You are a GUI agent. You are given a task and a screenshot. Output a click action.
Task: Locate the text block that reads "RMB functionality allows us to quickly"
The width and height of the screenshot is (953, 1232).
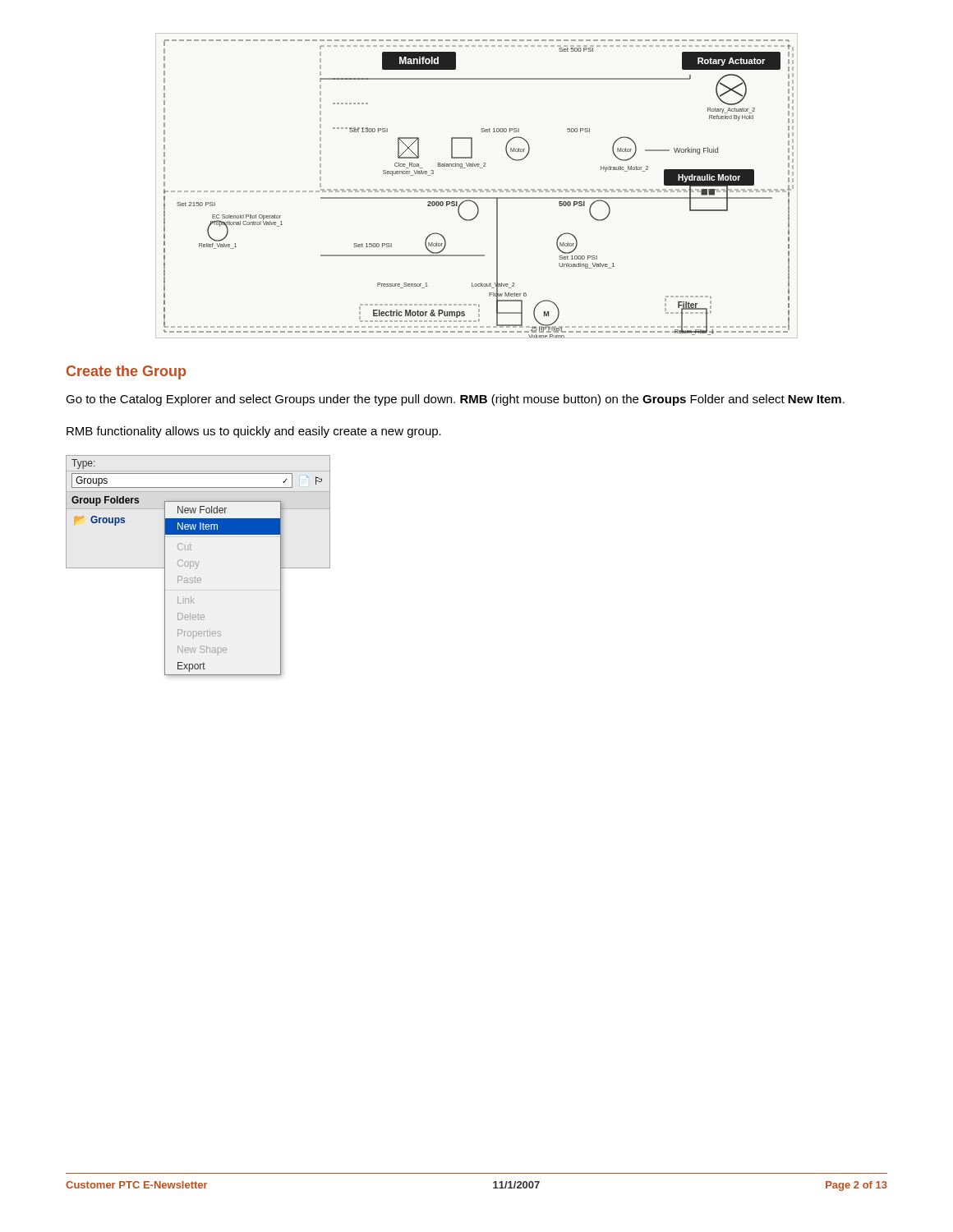[x=254, y=430]
